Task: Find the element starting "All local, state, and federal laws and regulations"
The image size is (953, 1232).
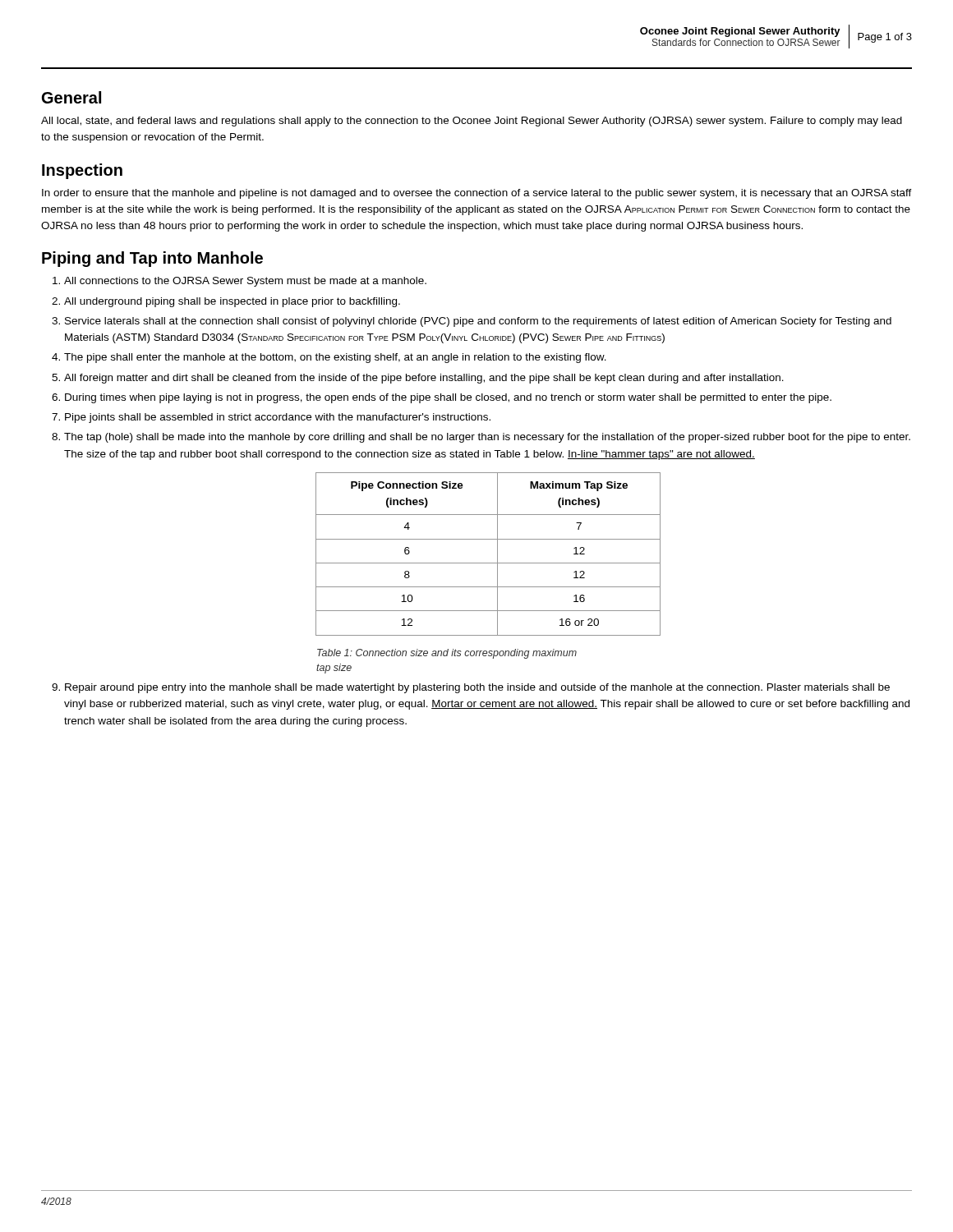Action: [472, 129]
